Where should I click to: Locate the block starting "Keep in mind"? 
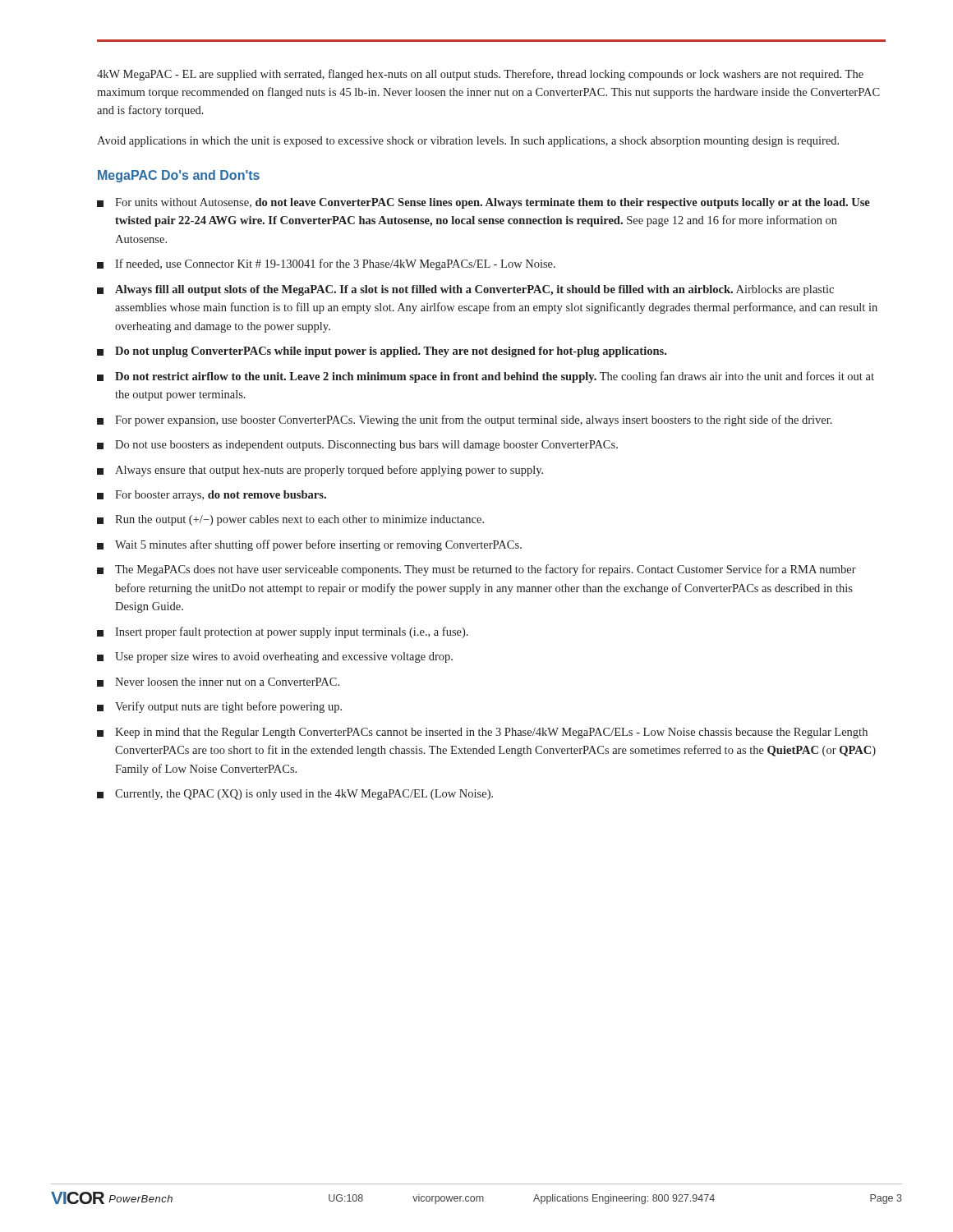pyautogui.click(x=491, y=750)
